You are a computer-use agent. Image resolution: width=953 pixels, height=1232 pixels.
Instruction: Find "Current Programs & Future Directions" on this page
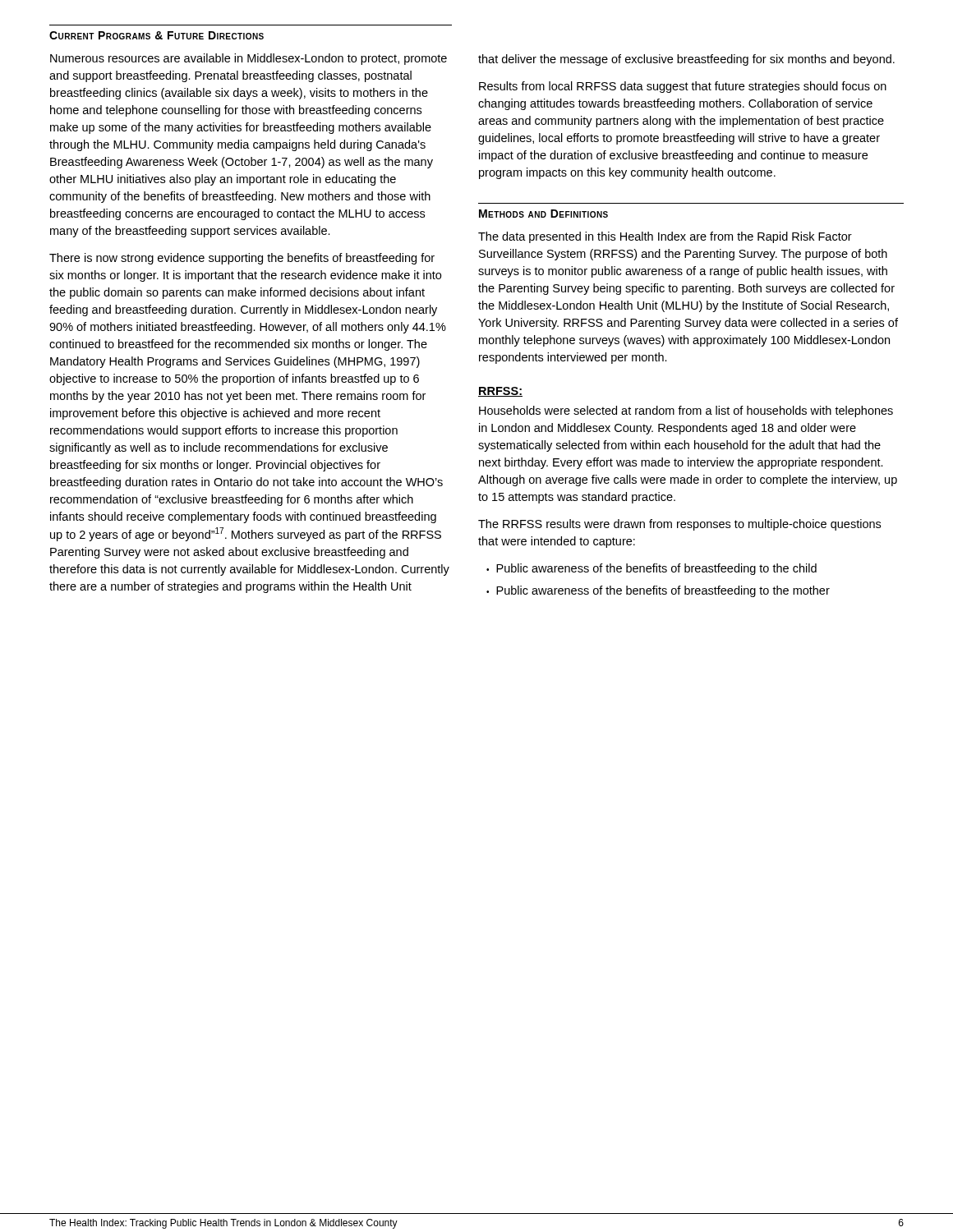[x=157, y=35]
